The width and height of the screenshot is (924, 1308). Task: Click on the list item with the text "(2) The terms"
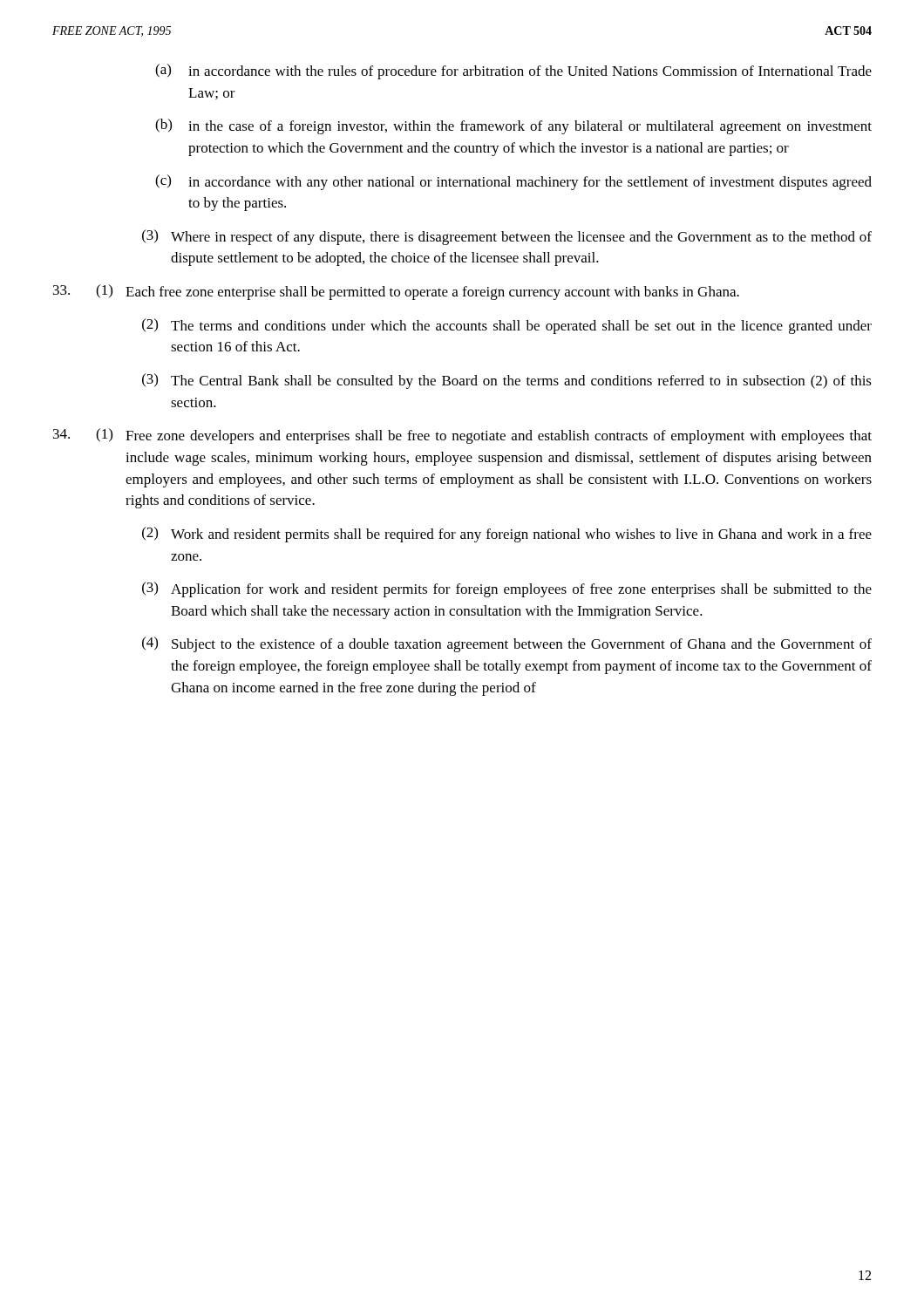tap(496, 337)
